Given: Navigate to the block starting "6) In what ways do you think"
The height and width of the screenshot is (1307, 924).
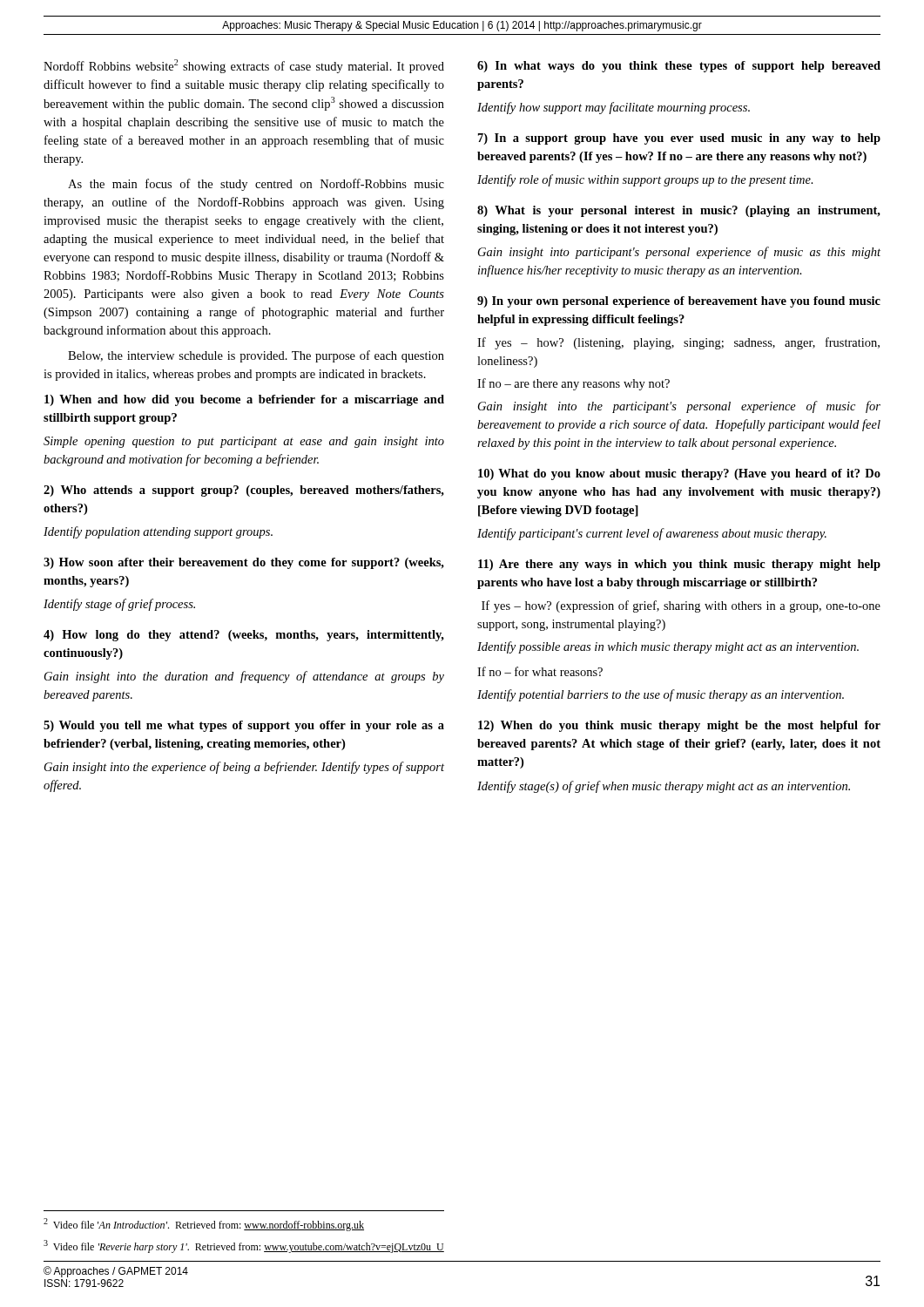Looking at the screenshot, I should tap(679, 75).
